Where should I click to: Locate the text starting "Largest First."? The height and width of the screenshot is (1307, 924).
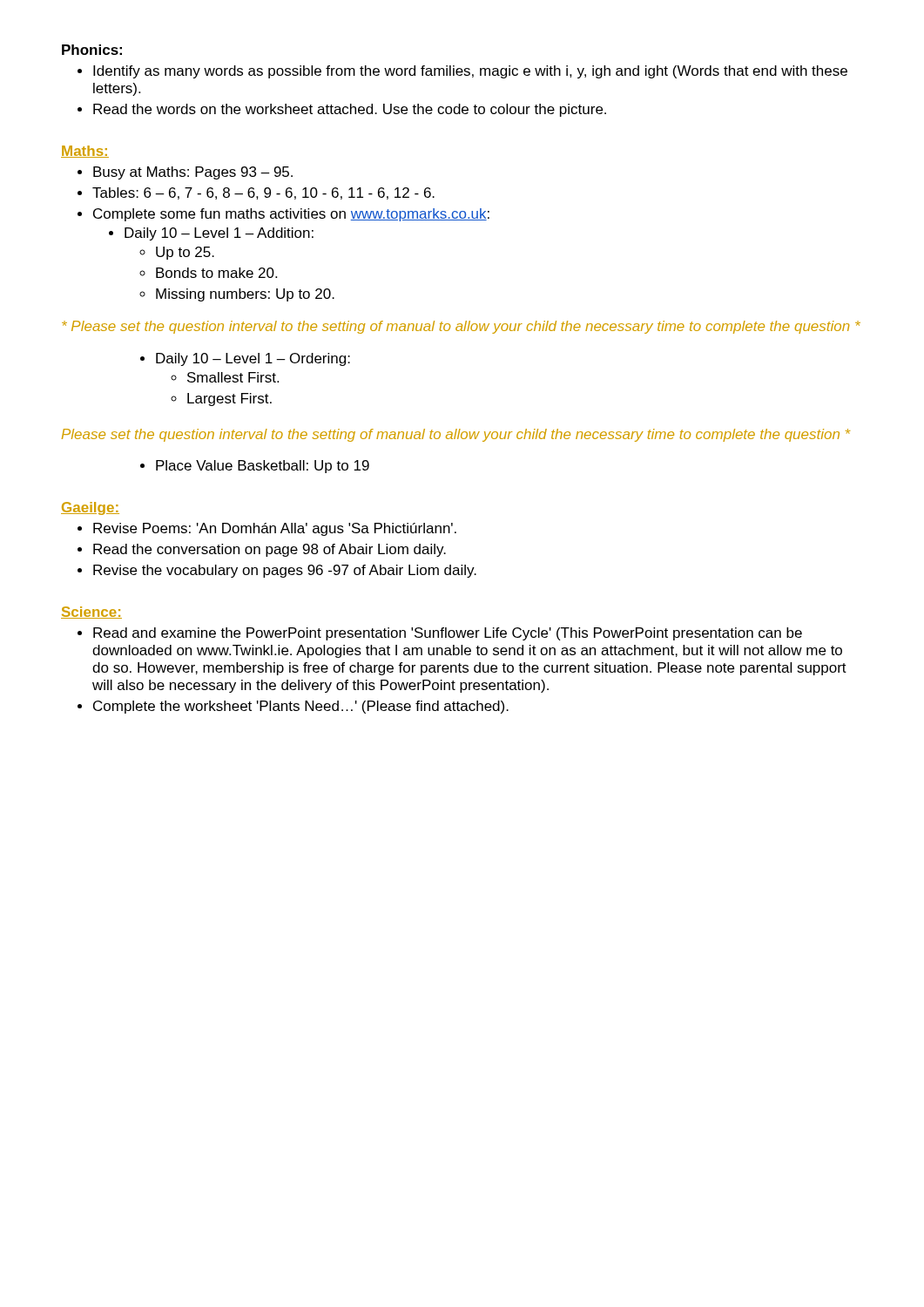coord(229,400)
